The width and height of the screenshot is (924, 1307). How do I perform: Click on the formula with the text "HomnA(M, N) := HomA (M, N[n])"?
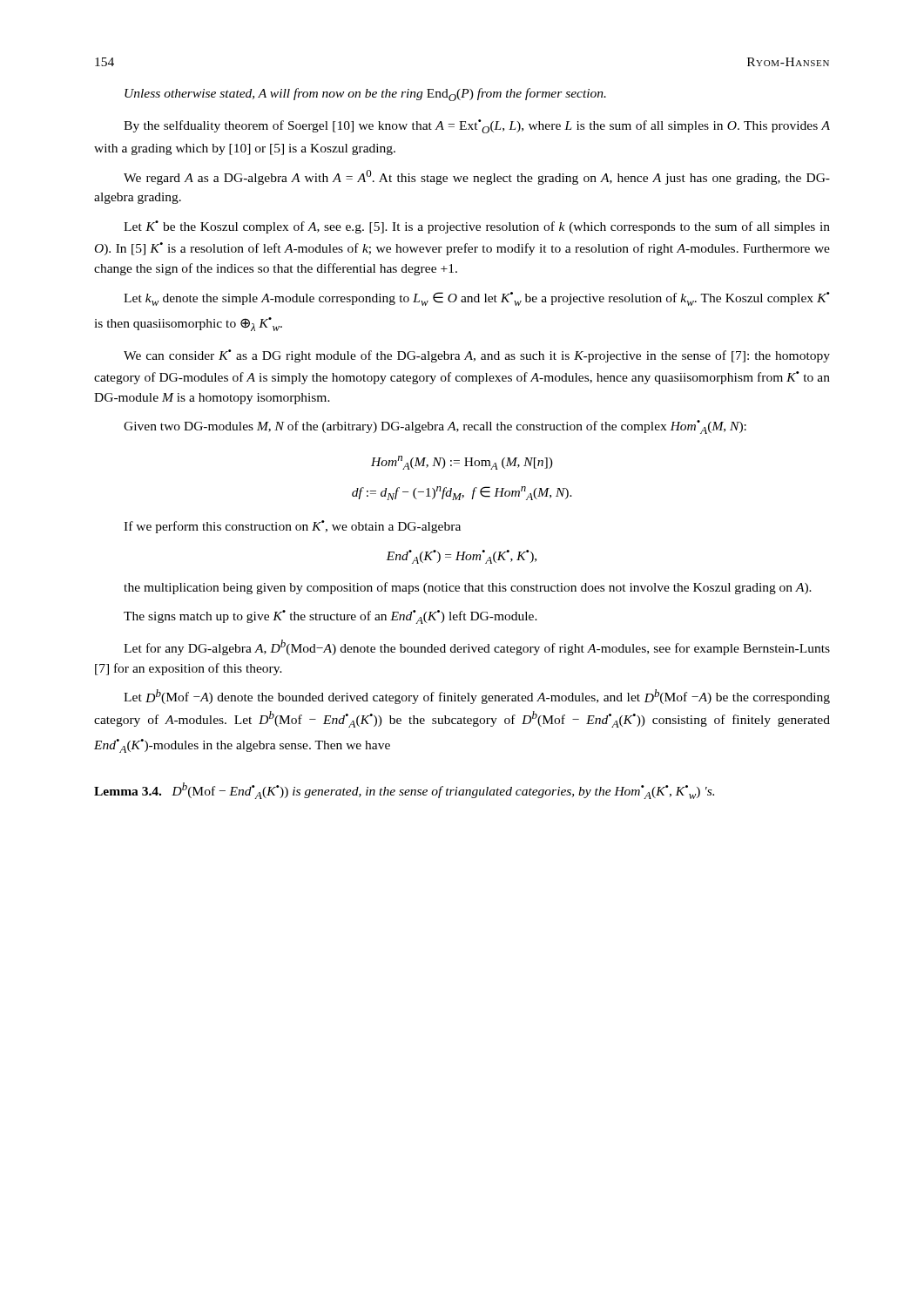click(462, 462)
